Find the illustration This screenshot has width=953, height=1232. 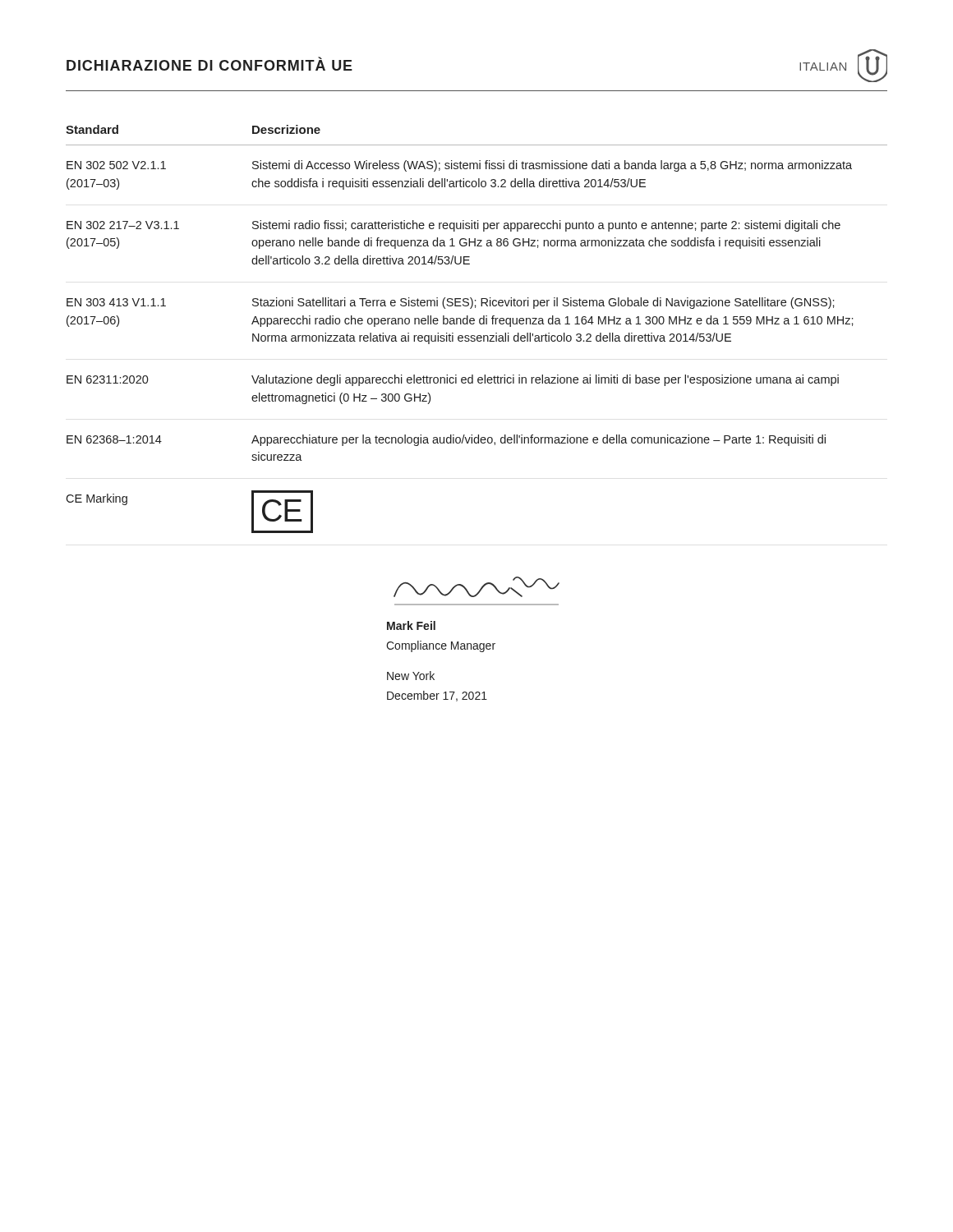click(x=476, y=589)
